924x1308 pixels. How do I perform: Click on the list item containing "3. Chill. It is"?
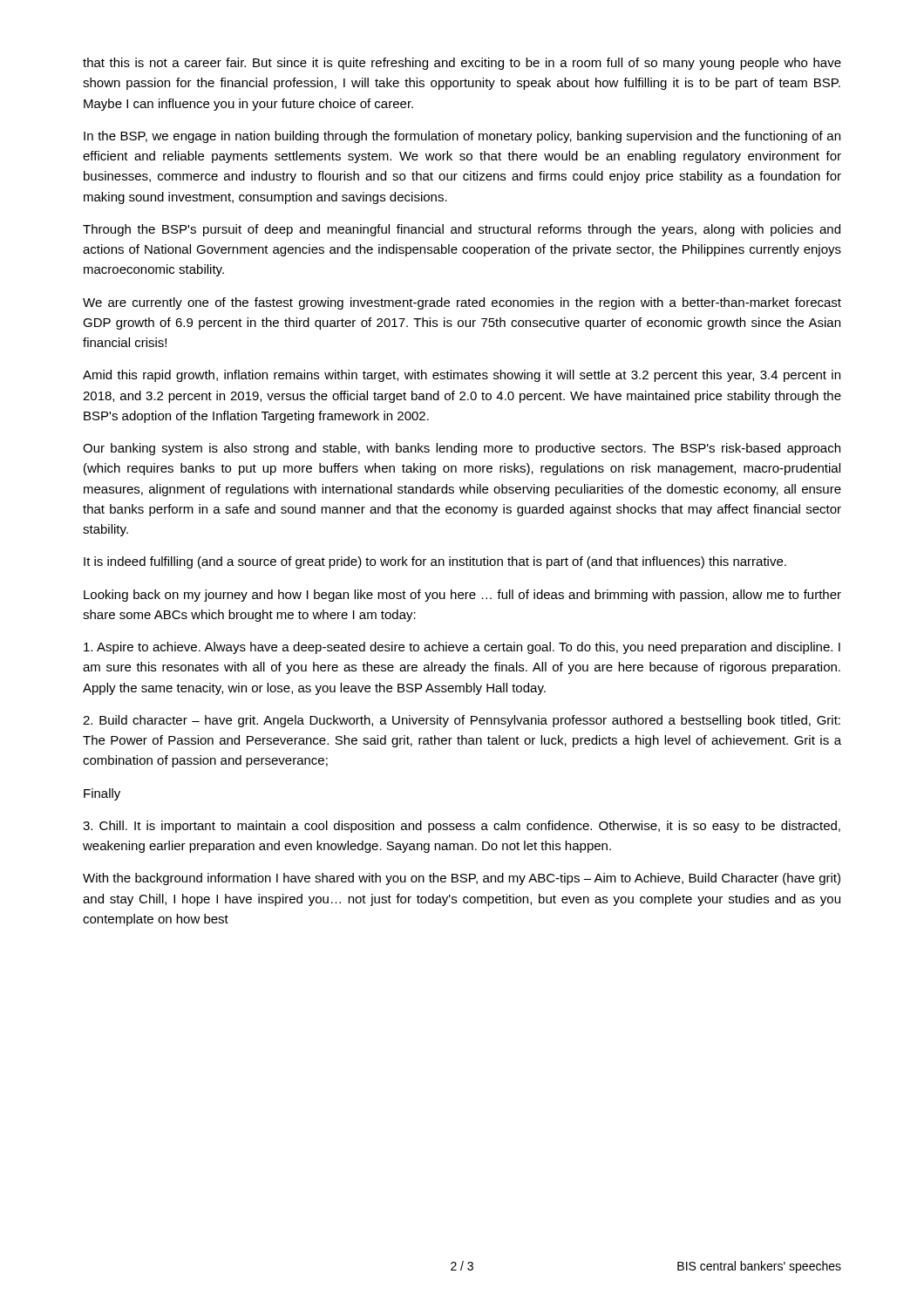click(462, 835)
